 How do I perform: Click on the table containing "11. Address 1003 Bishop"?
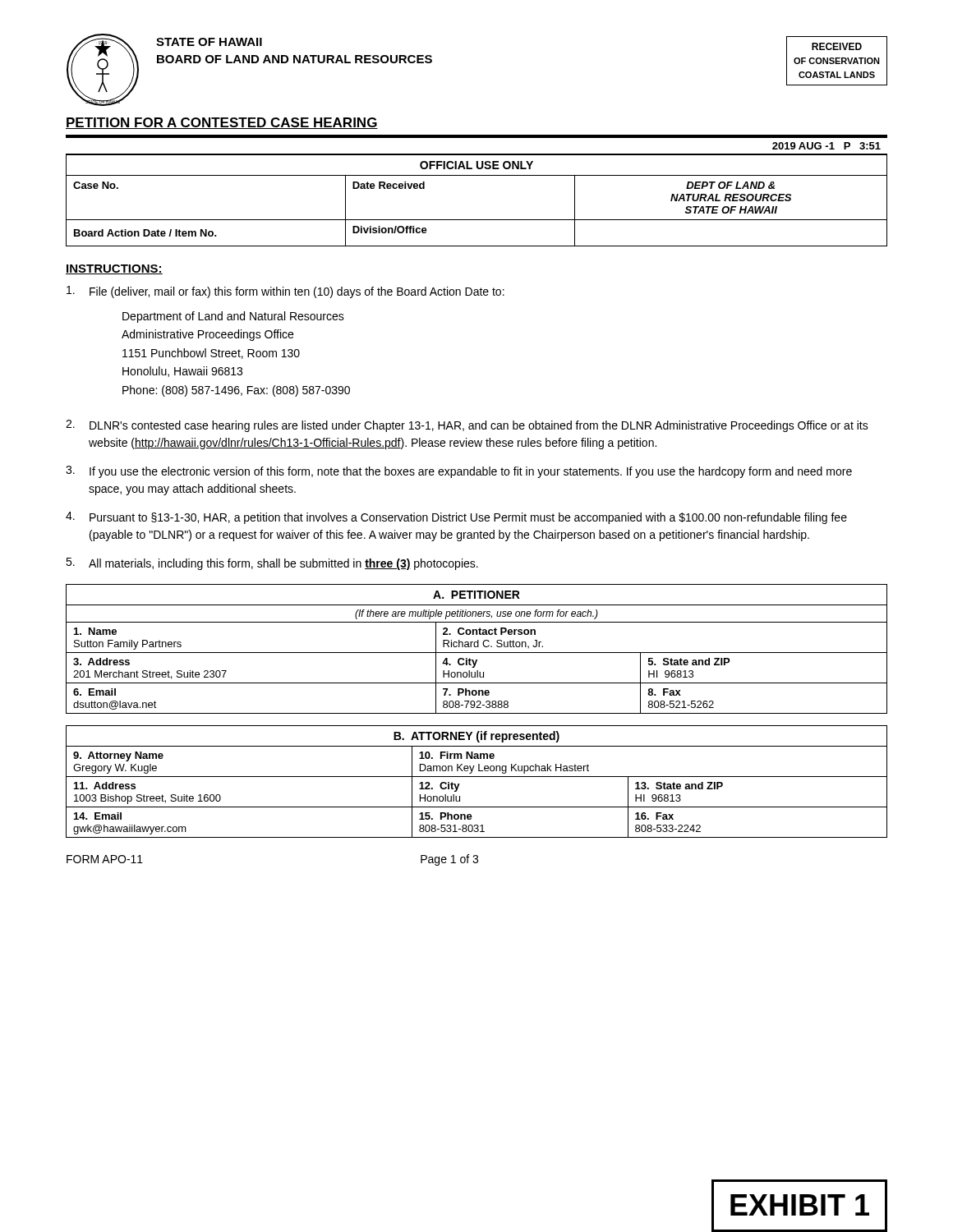tap(476, 781)
